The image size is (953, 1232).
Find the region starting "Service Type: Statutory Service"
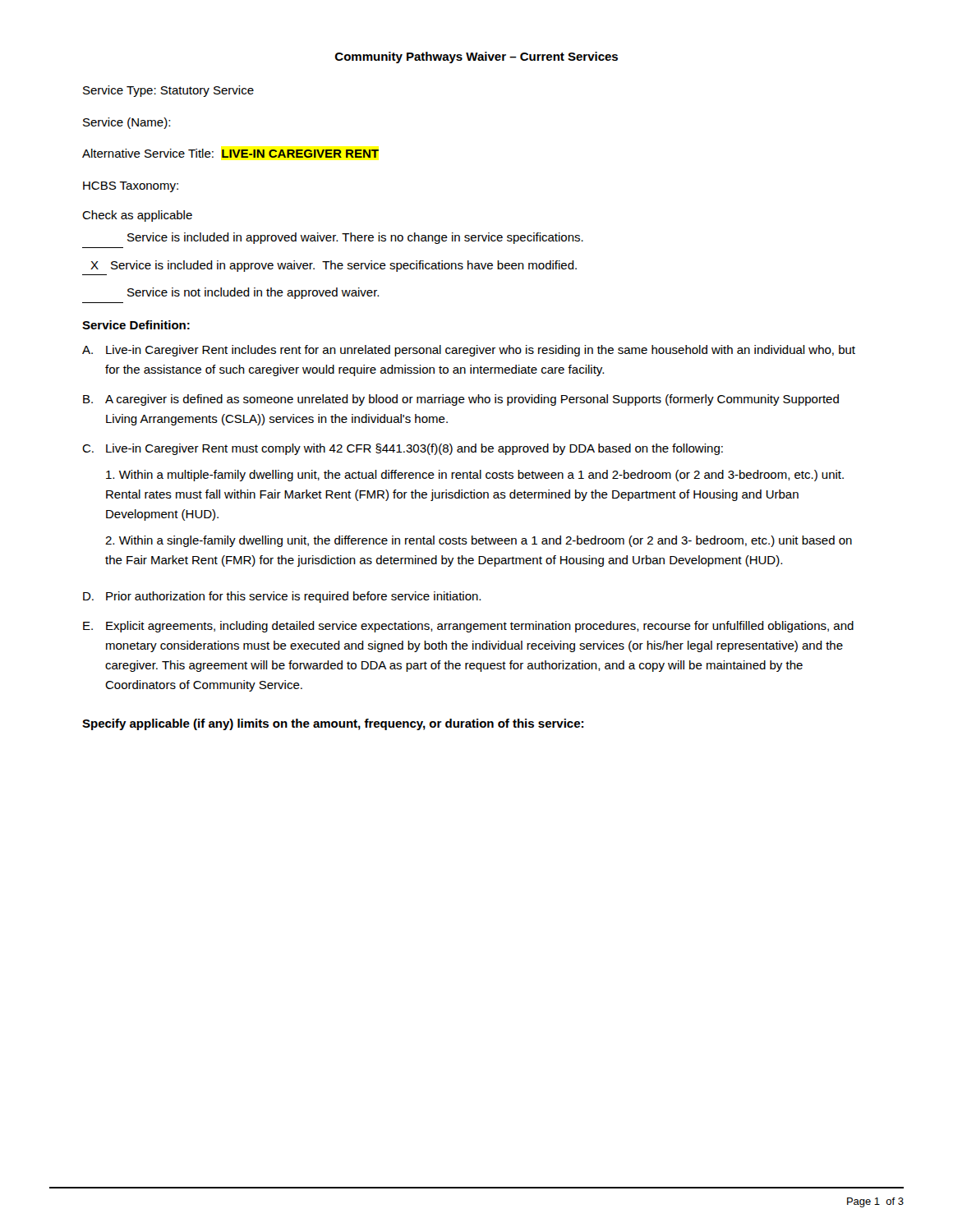click(x=168, y=90)
